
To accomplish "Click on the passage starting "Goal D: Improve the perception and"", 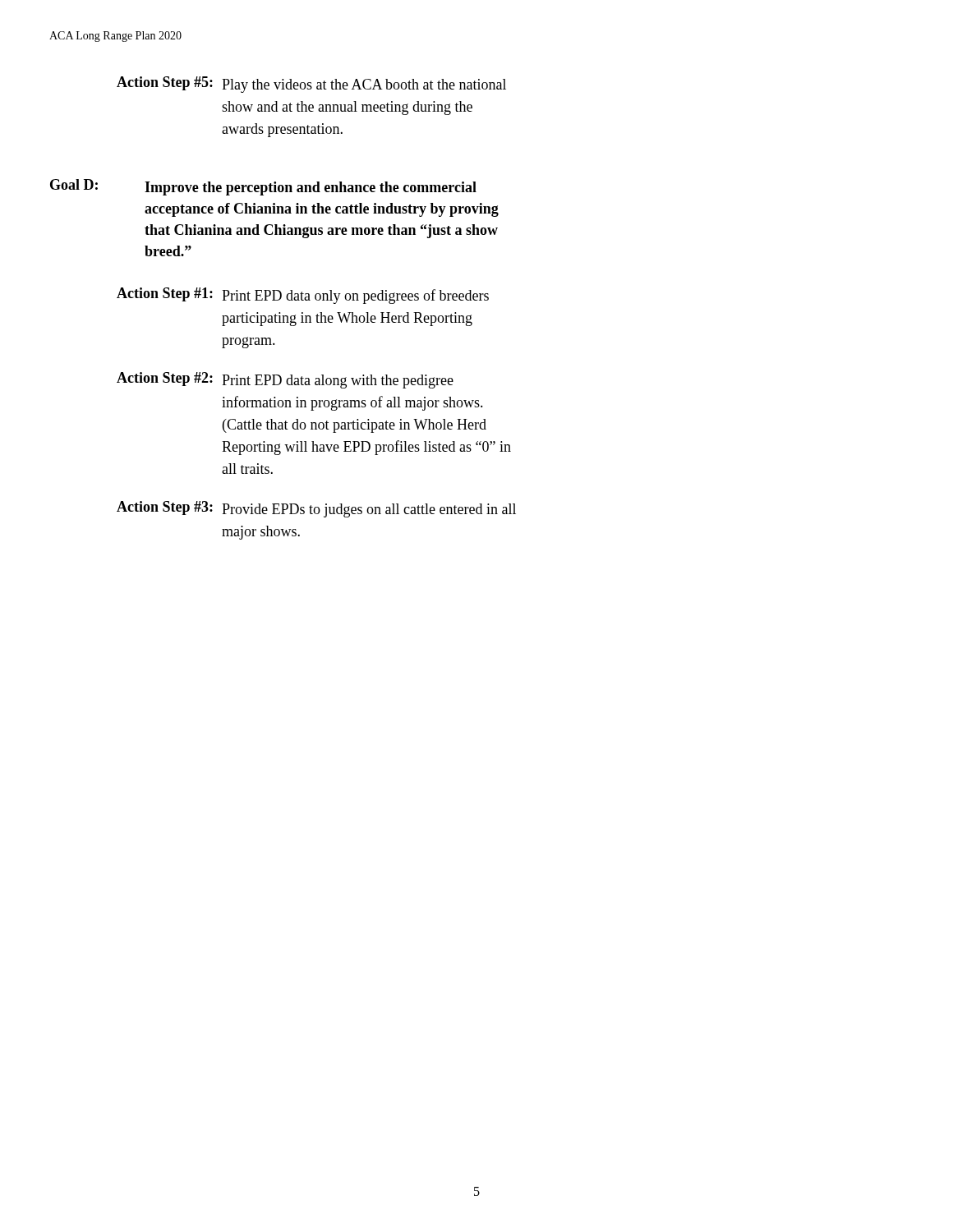I will pyautogui.click(x=476, y=219).
